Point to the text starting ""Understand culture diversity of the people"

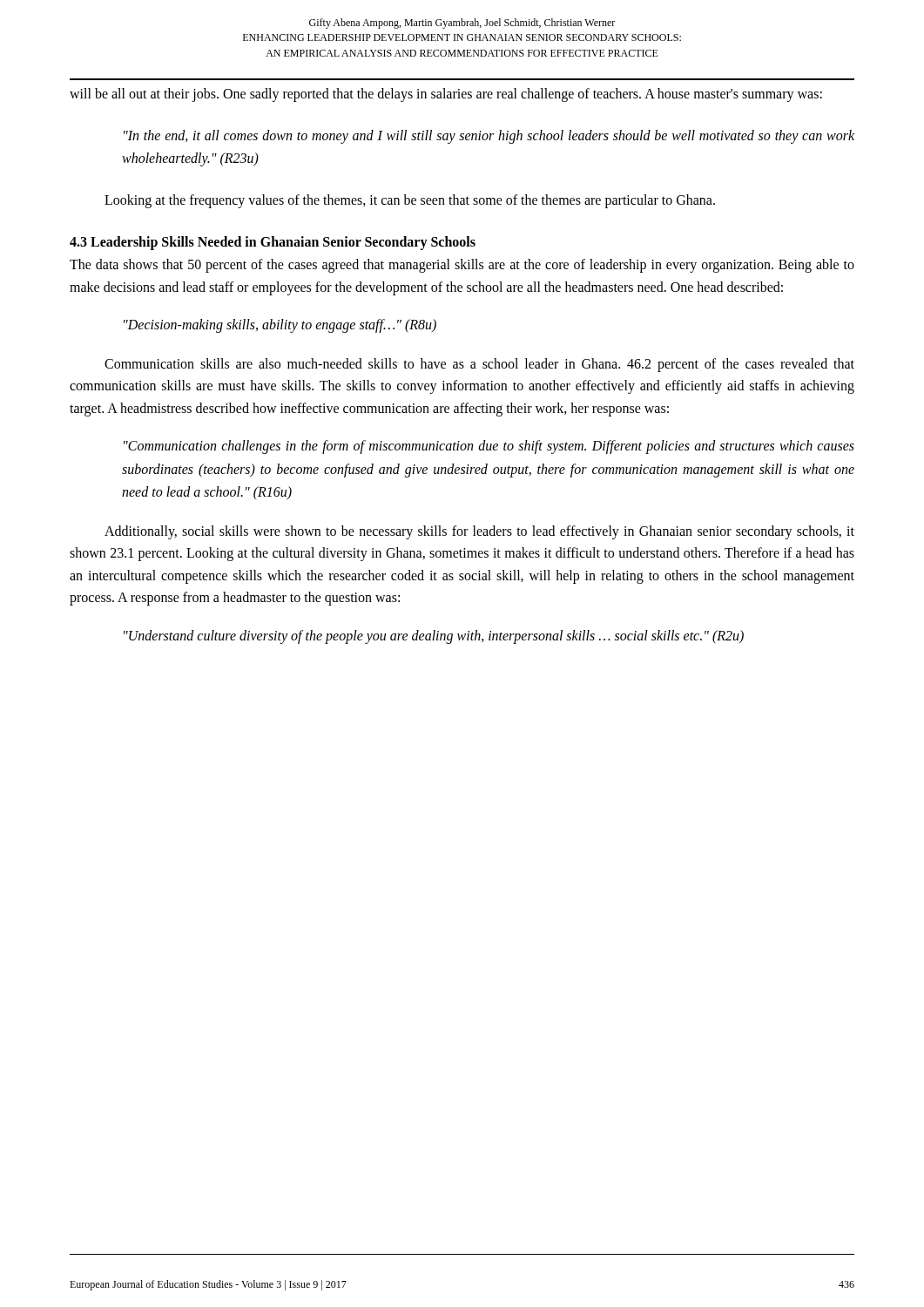point(433,636)
